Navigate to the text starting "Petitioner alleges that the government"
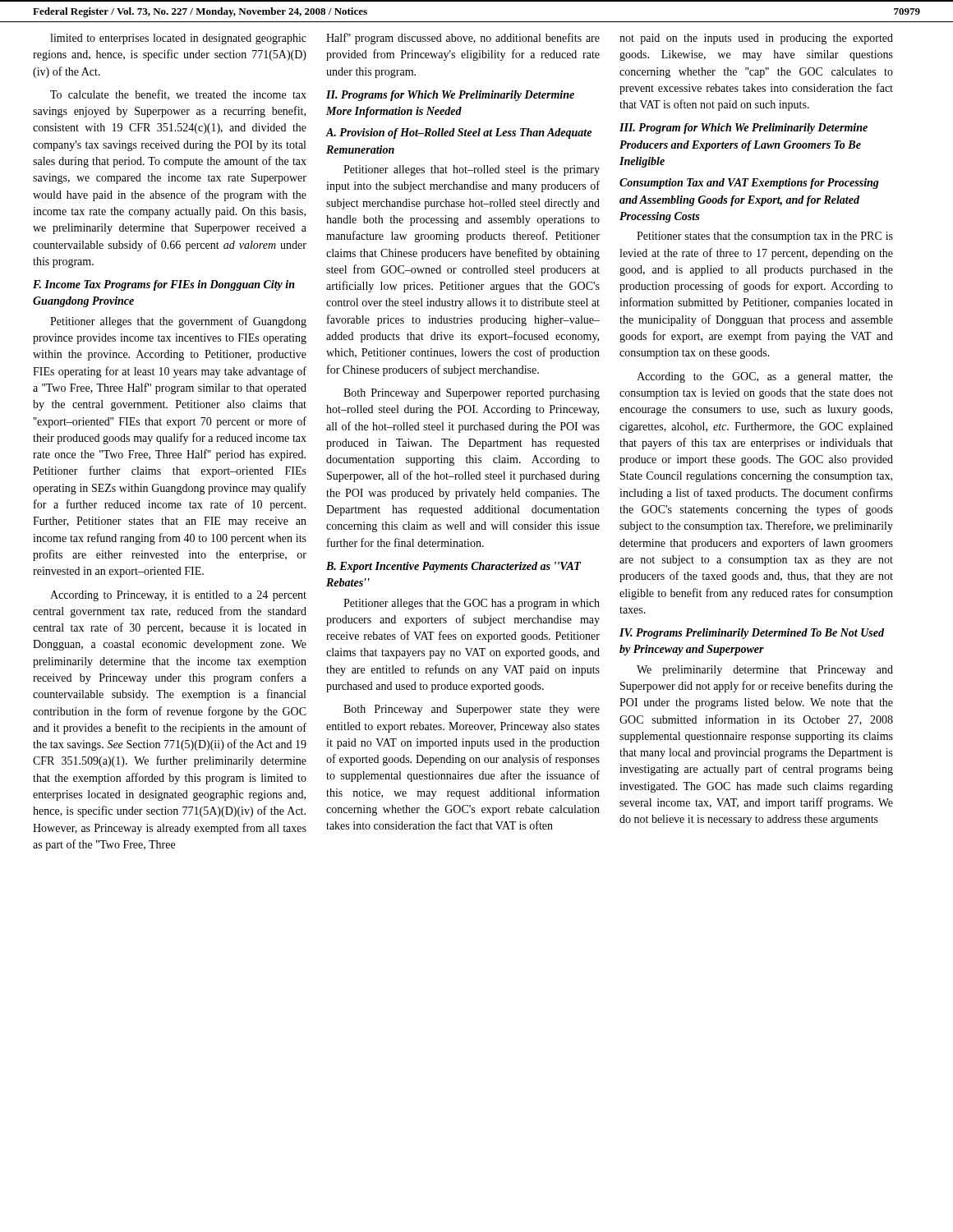The height and width of the screenshot is (1232, 953). (170, 584)
